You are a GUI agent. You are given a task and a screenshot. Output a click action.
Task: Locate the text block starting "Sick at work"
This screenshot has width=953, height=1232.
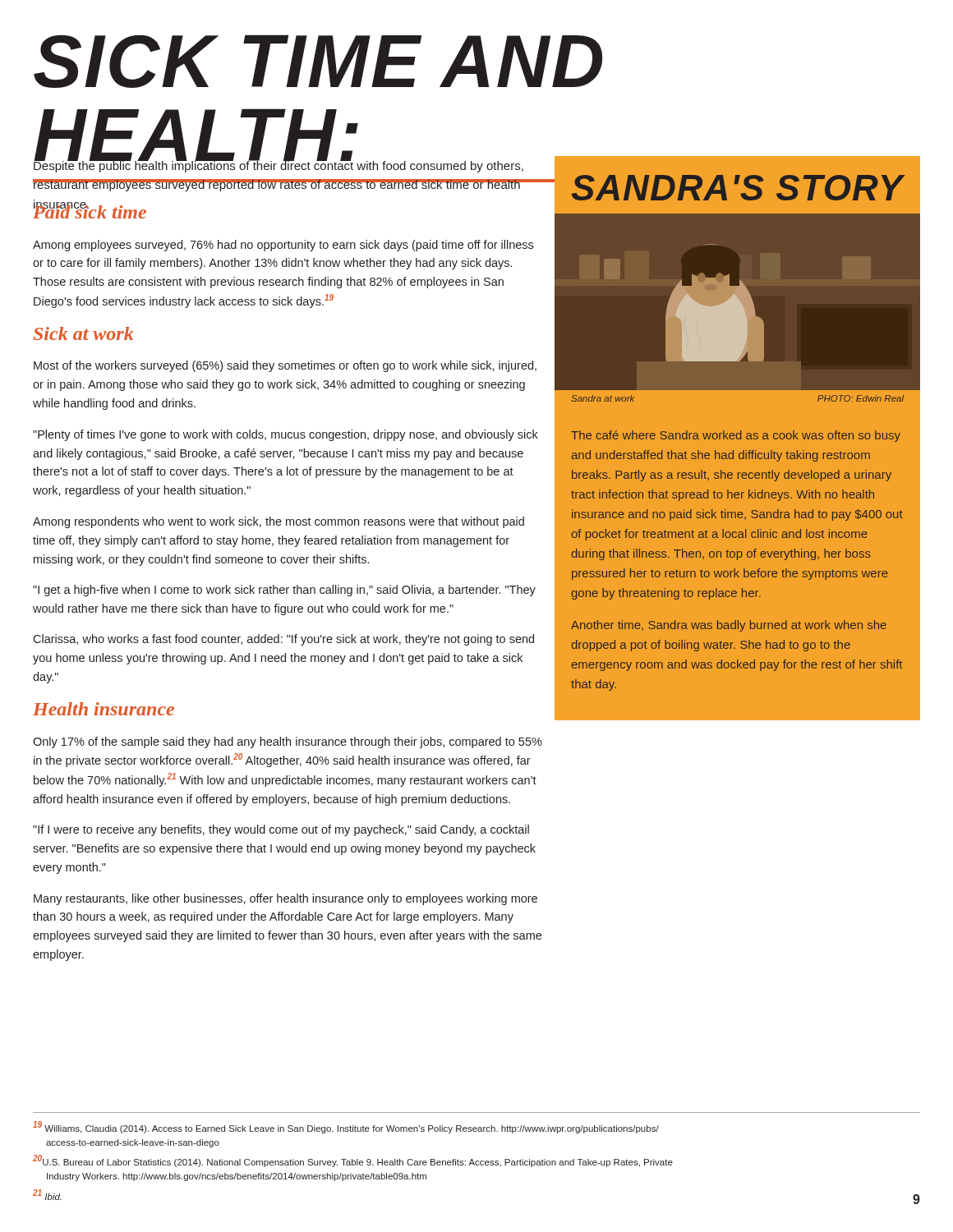(83, 333)
